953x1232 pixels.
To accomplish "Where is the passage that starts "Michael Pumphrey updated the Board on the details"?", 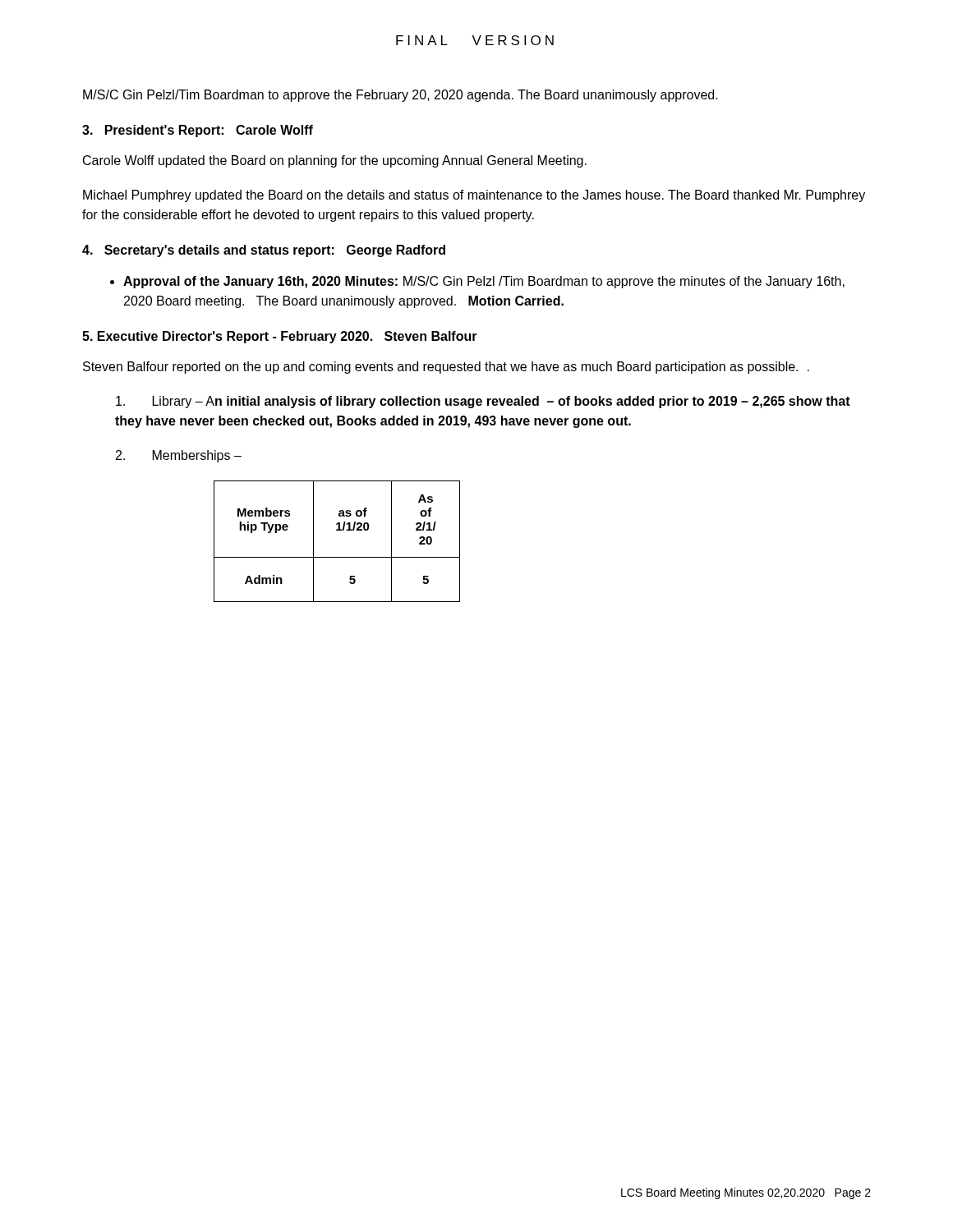I will tap(474, 205).
